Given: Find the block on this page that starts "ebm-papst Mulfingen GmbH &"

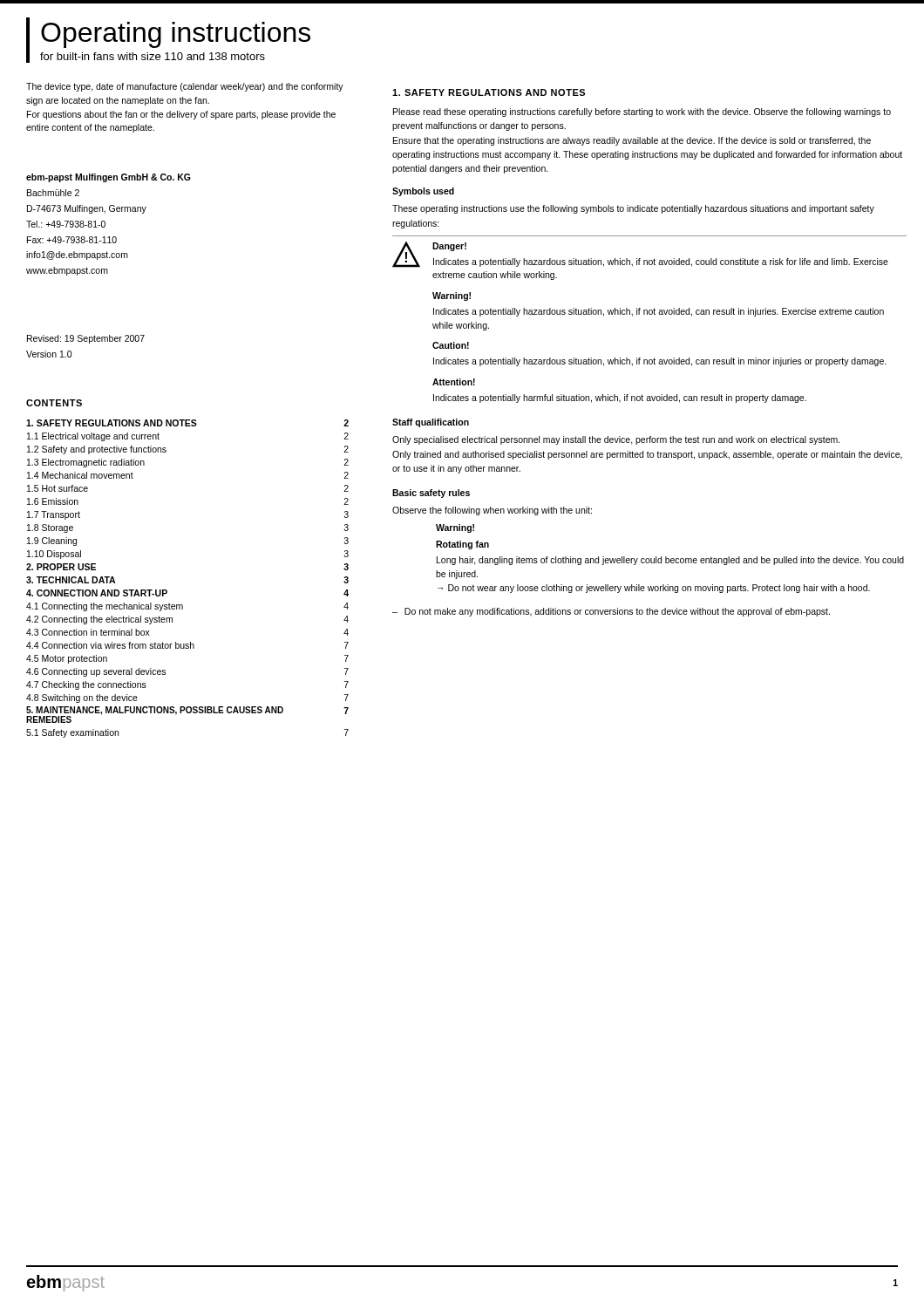Looking at the screenshot, I should point(109,224).
